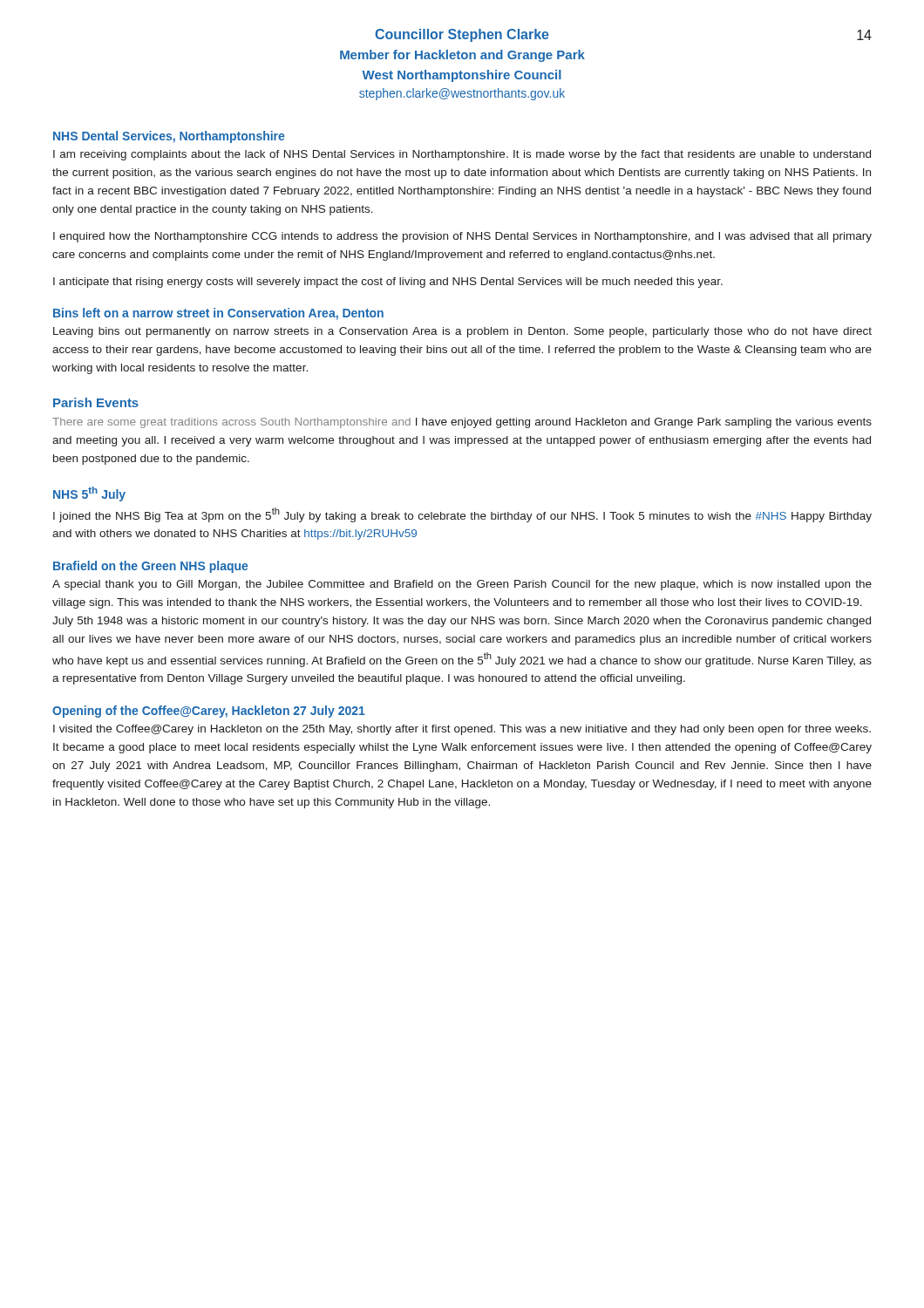Select the section header that reads "NHS Dental Services, Northamptonshire"
Image resolution: width=924 pixels, height=1308 pixels.
pos(169,136)
